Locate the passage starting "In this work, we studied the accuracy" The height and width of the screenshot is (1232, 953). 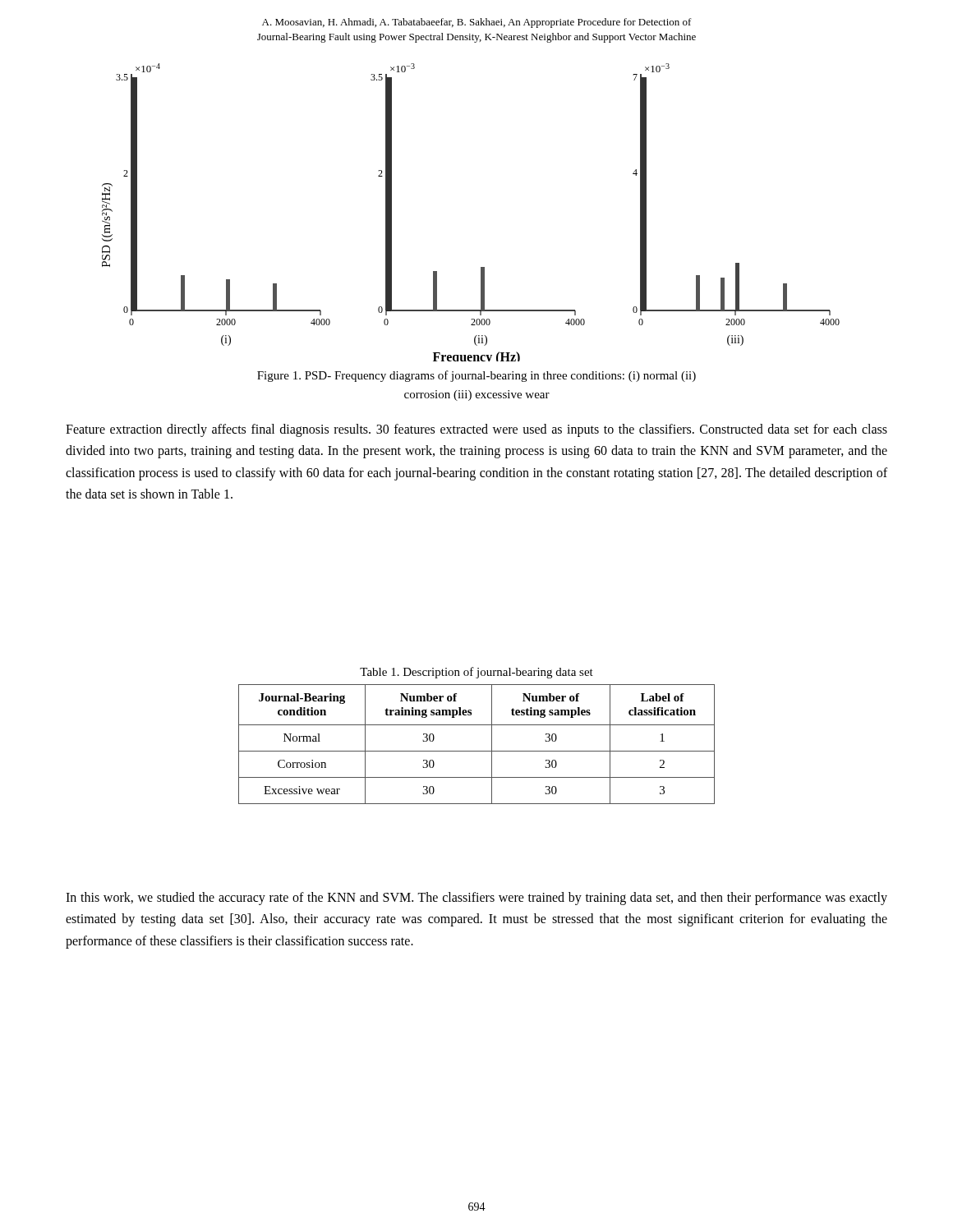pyautogui.click(x=476, y=919)
